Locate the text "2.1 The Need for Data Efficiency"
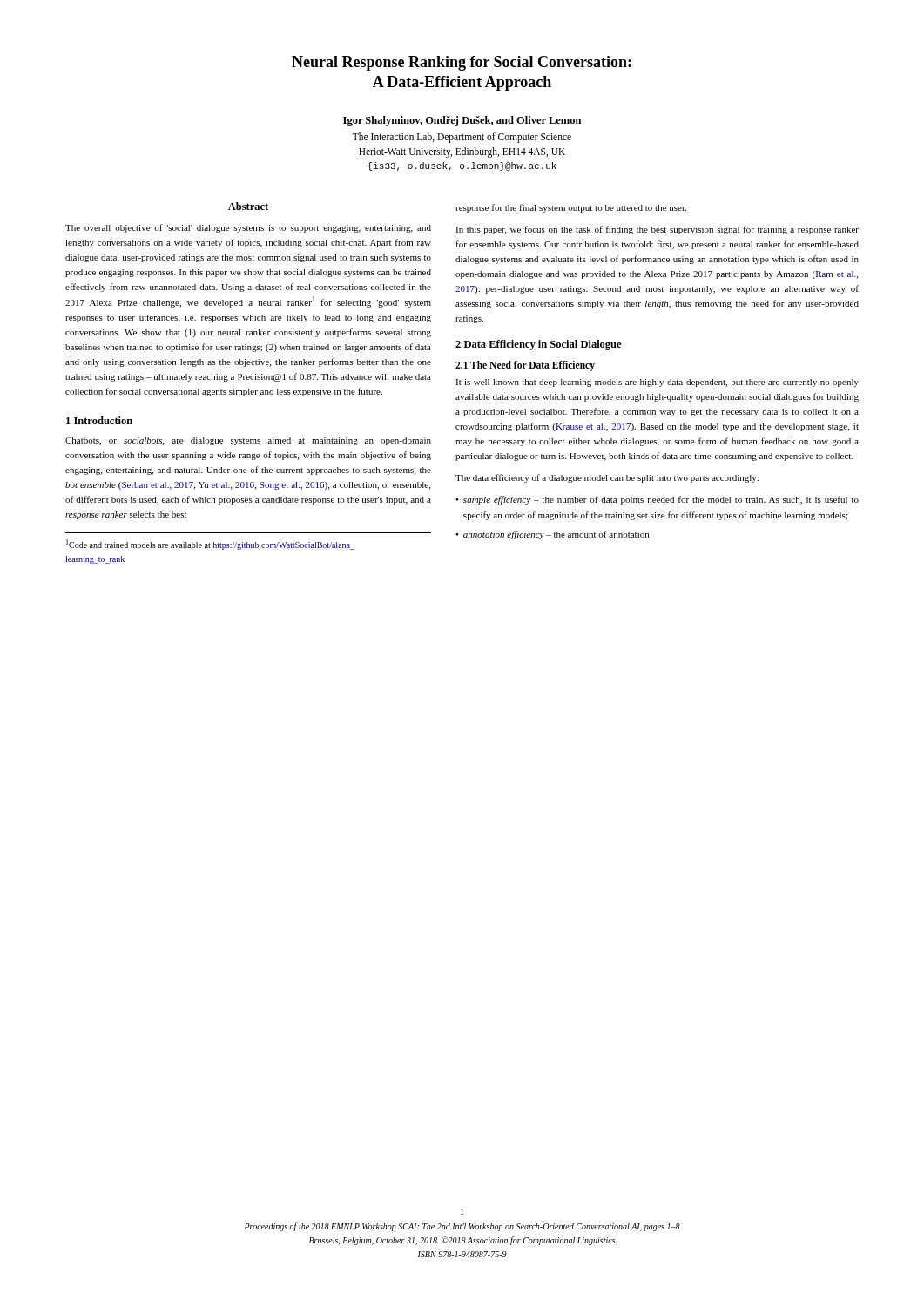924x1307 pixels. (x=525, y=365)
